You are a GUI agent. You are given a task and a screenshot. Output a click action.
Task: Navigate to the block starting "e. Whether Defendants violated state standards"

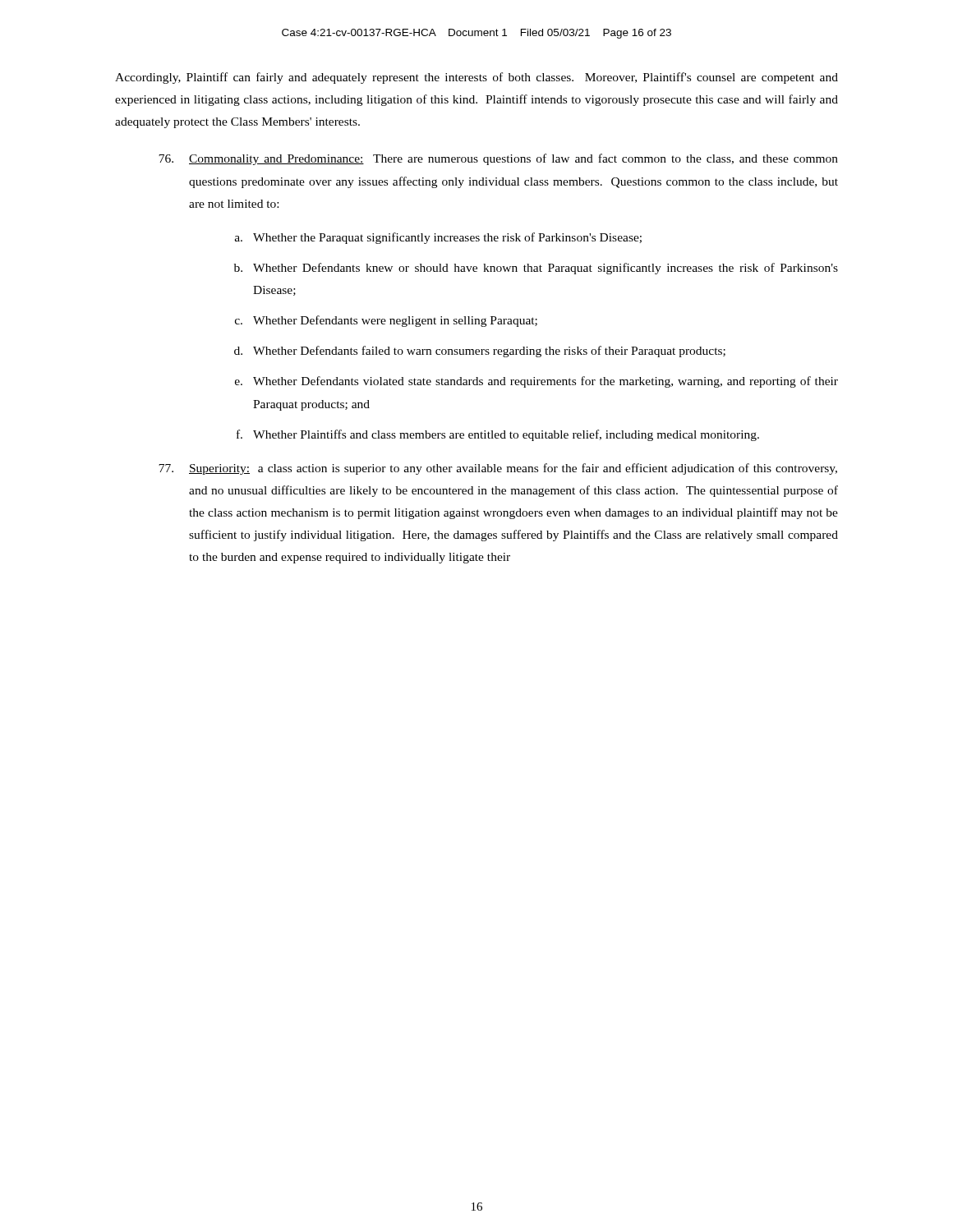pos(526,392)
